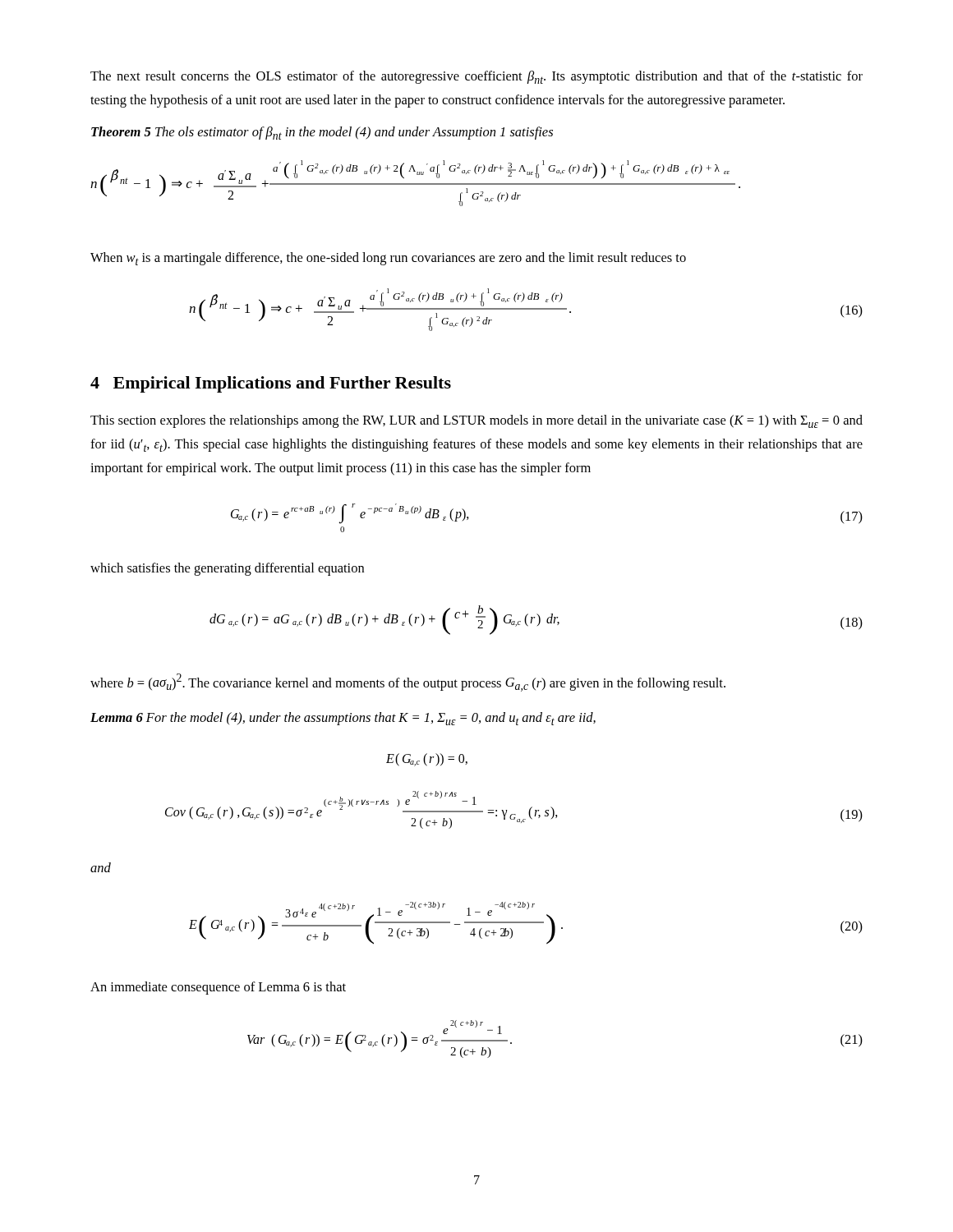The height and width of the screenshot is (1232, 953).
Task: Click the formula that begins "G a,c ( r ) = e"
Action: 342,514
